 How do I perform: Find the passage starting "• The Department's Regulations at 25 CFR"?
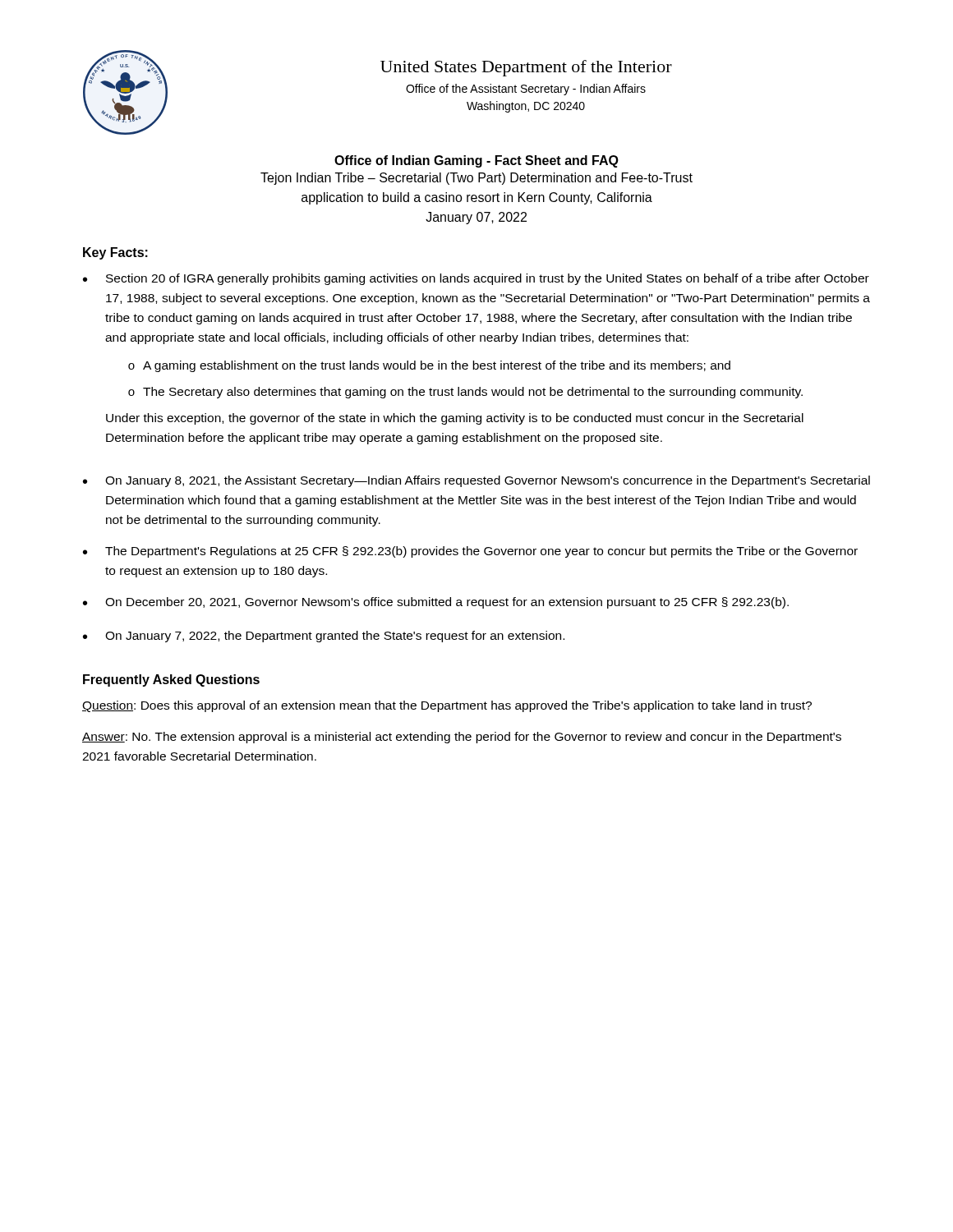pos(476,561)
